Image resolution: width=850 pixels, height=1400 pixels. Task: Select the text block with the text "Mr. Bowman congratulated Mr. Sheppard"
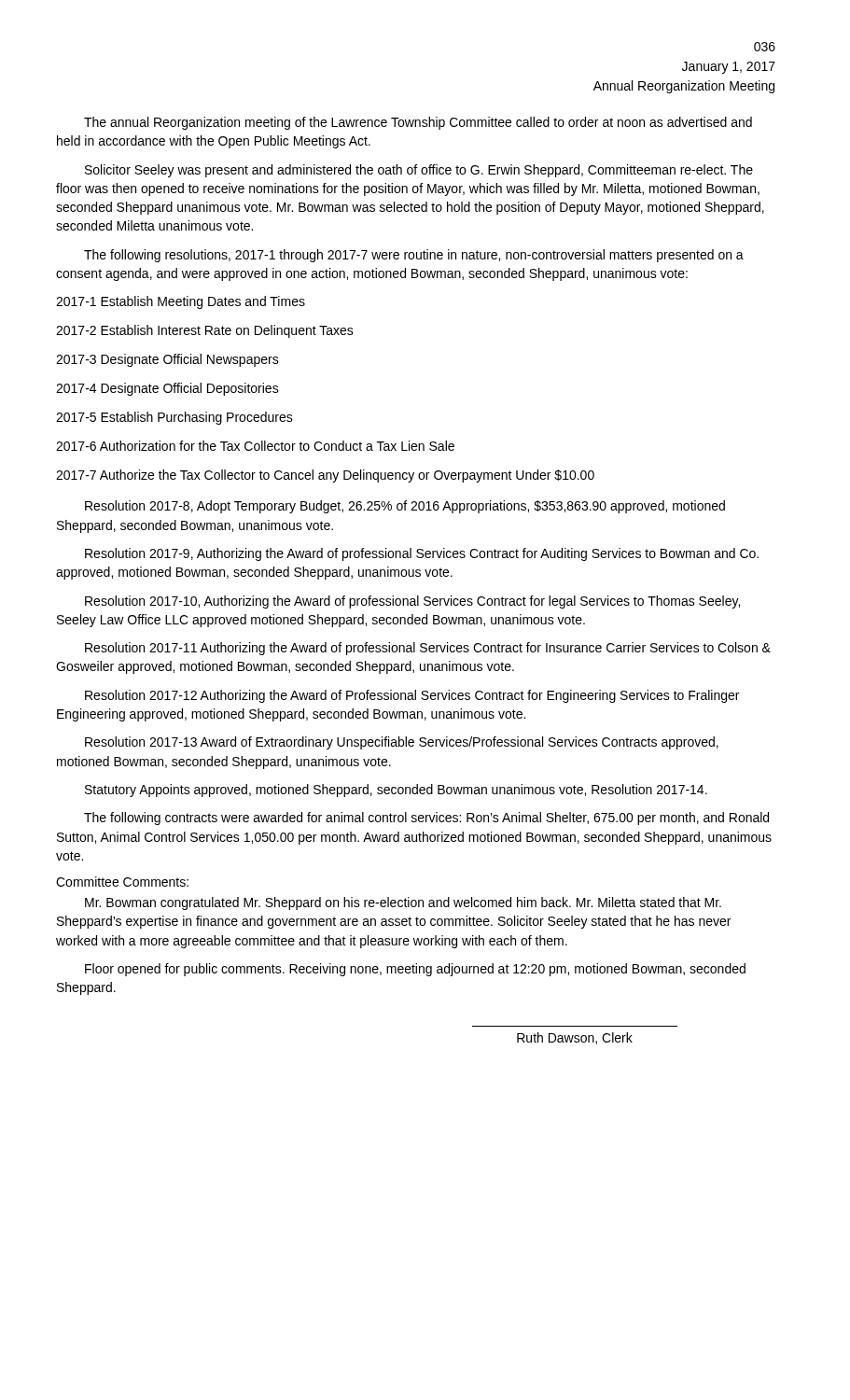(416, 922)
